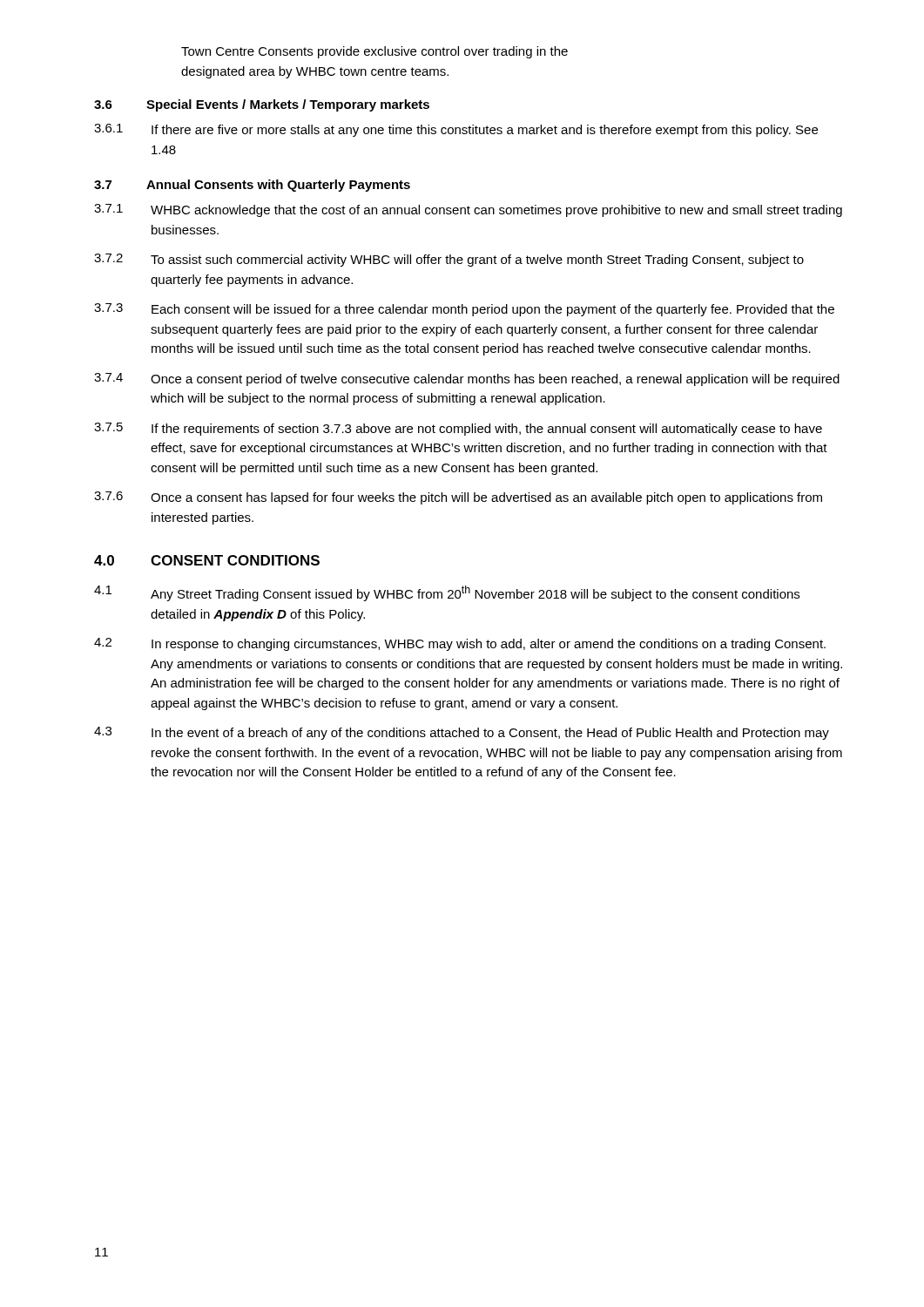Find the list item that says "4.1 Any Street"
The height and width of the screenshot is (1307, 924).
(470, 603)
